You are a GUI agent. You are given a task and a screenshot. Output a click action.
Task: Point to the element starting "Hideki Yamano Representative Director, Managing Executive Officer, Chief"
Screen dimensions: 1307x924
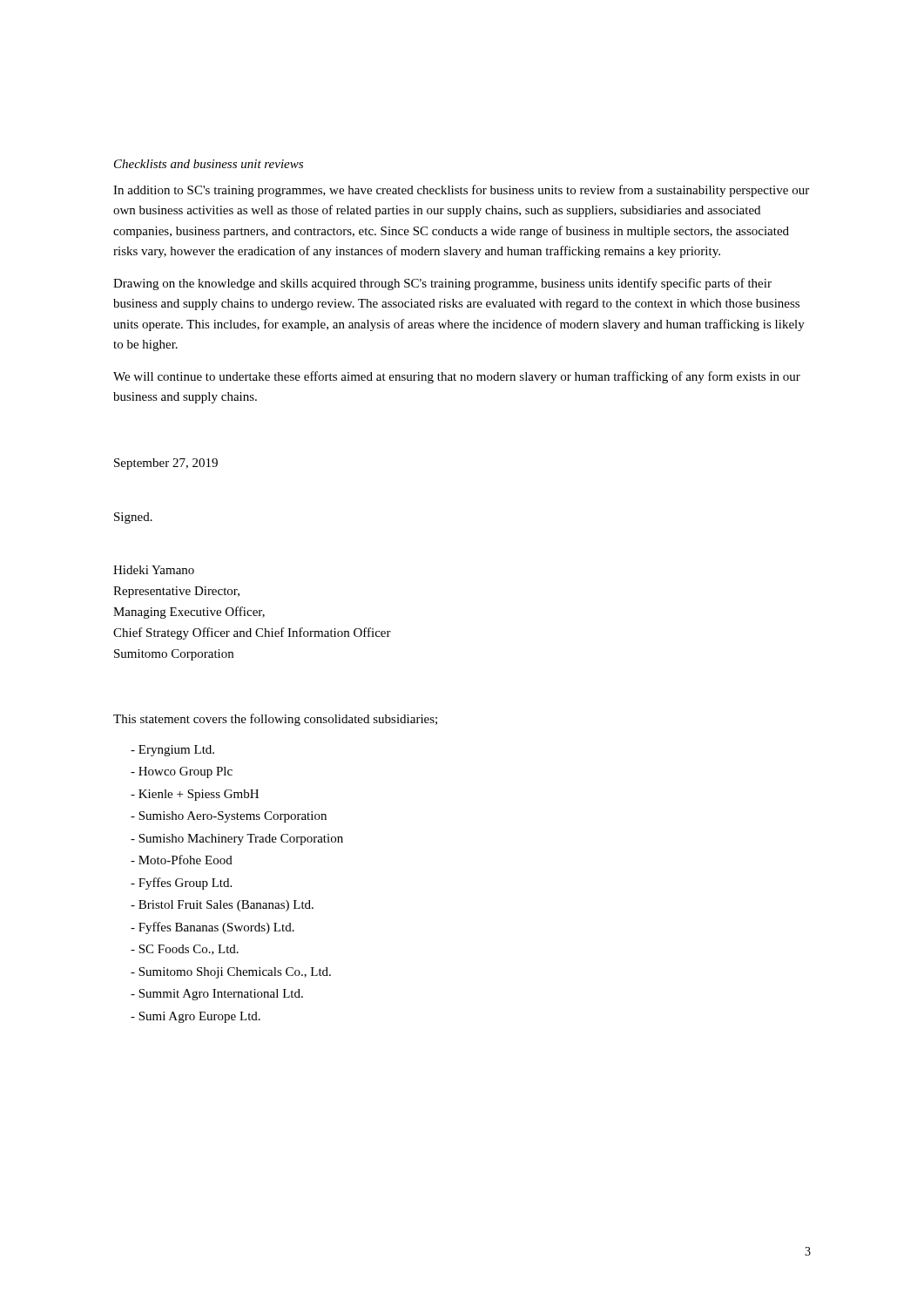[x=252, y=611]
